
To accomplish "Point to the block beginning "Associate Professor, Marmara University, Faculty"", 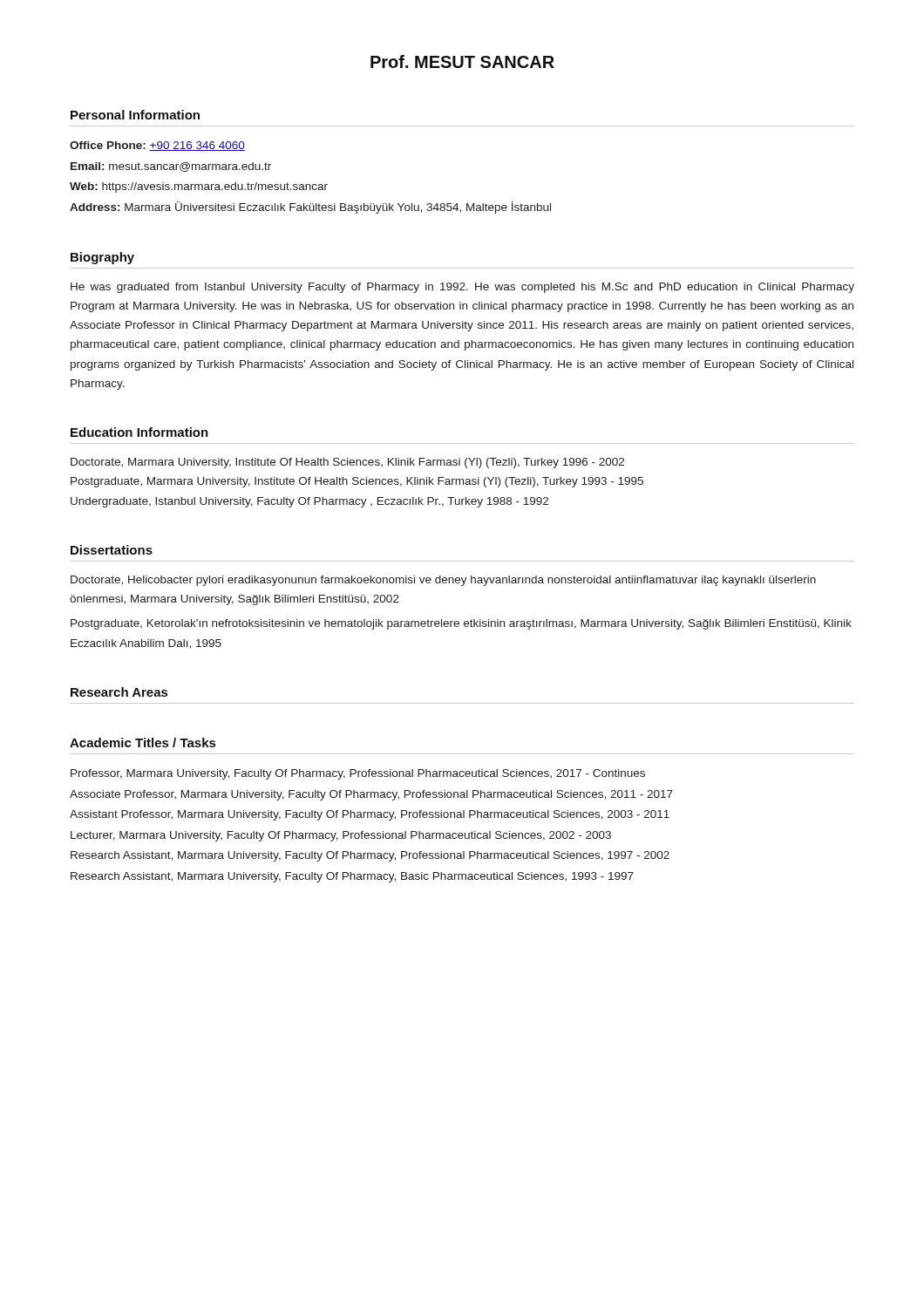I will coord(462,794).
